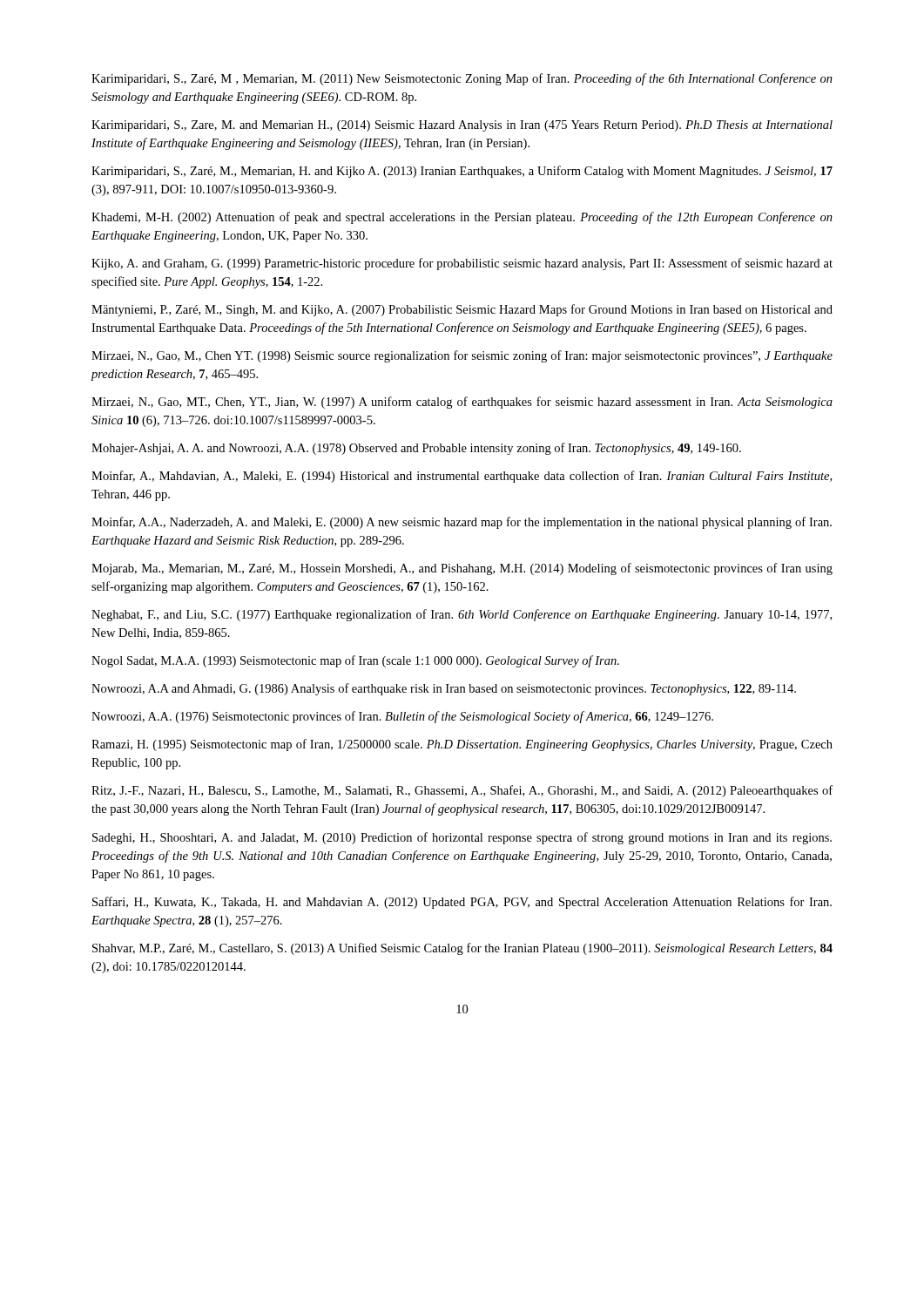The width and height of the screenshot is (924, 1307).
Task: Locate the element starting "Ritz, J.-F., Nazari, H., Balescu,"
Action: point(462,800)
